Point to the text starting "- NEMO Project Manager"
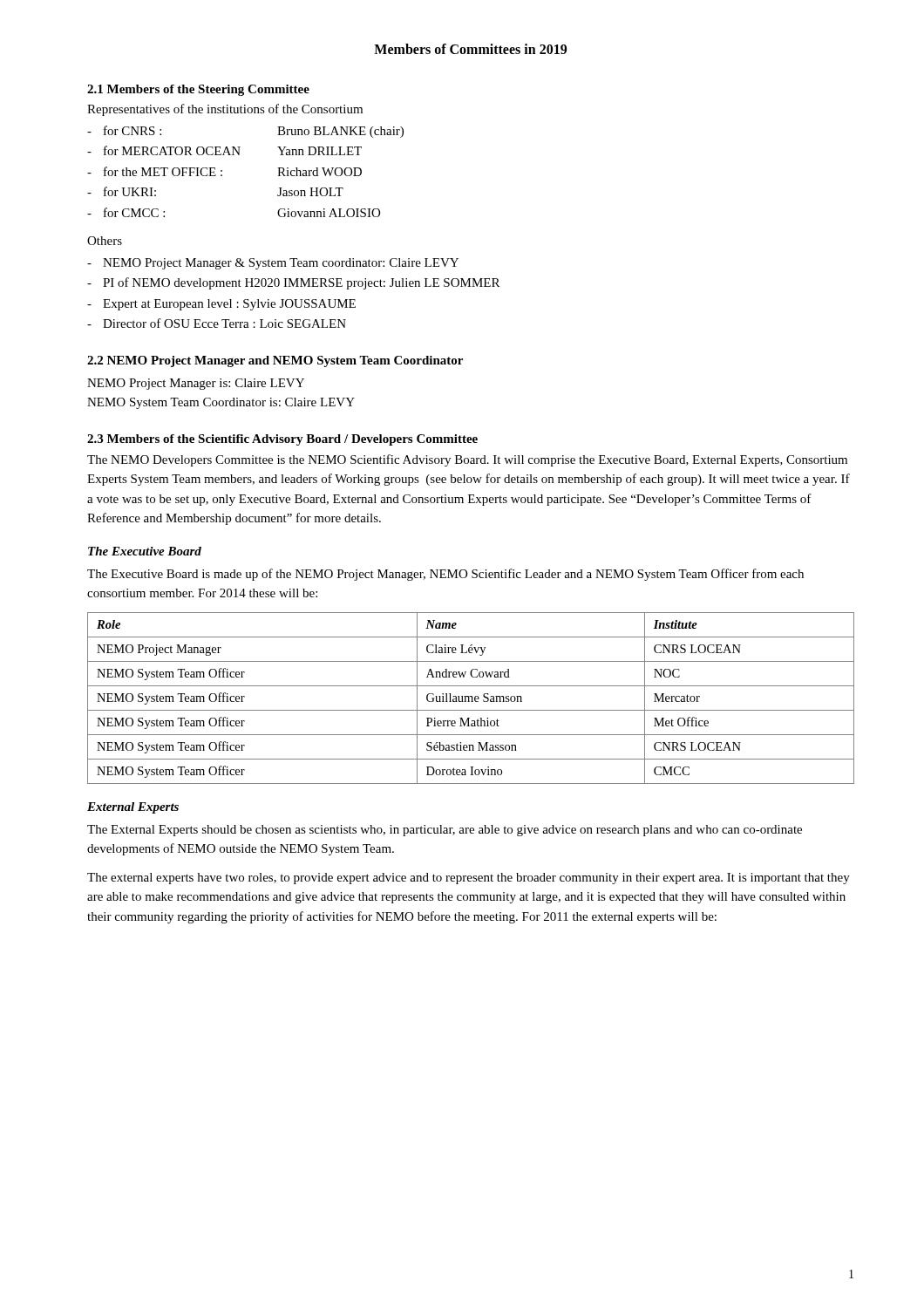 click(273, 262)
